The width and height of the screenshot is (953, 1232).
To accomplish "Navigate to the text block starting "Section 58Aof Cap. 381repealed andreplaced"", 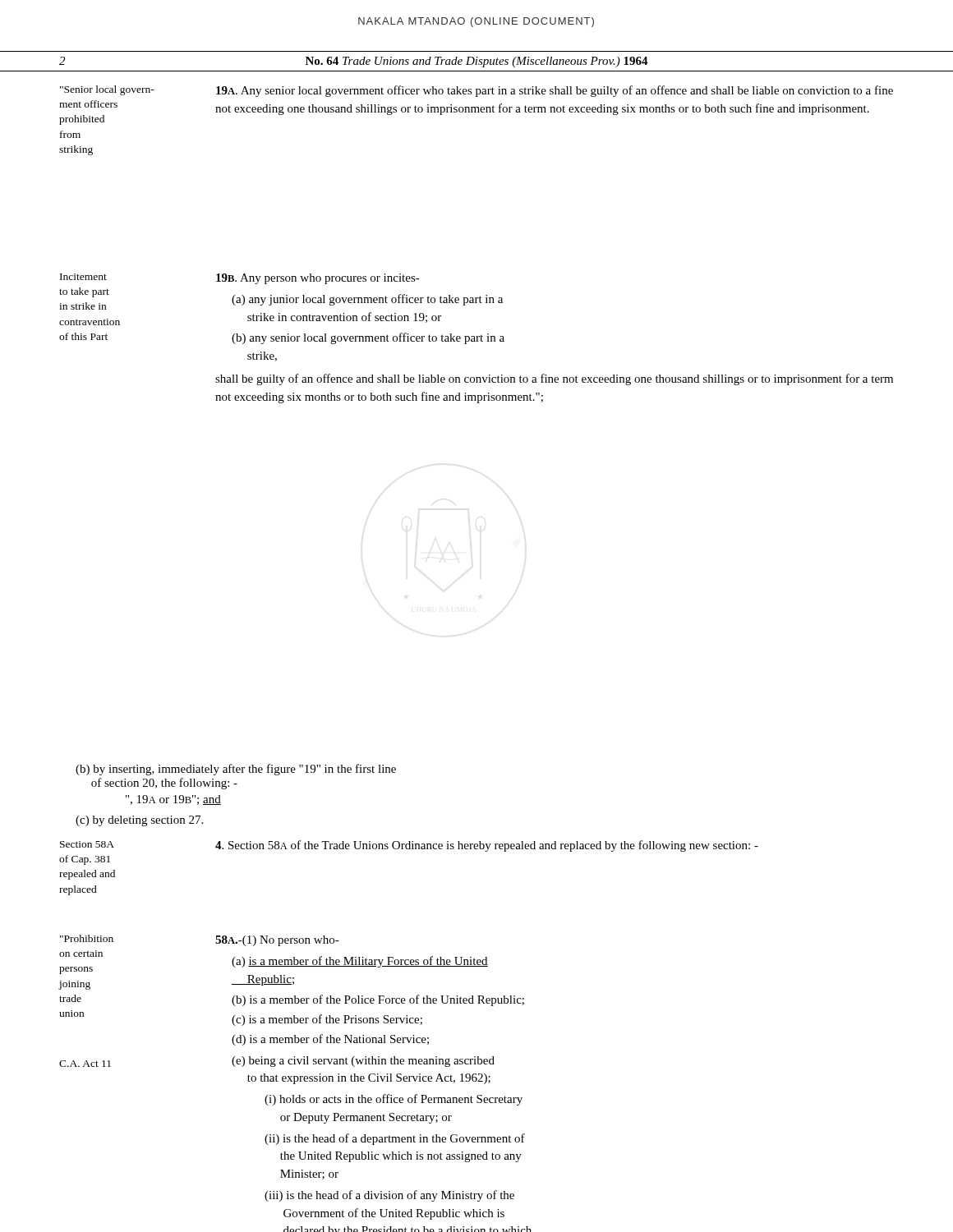I will tap(87, 866).
